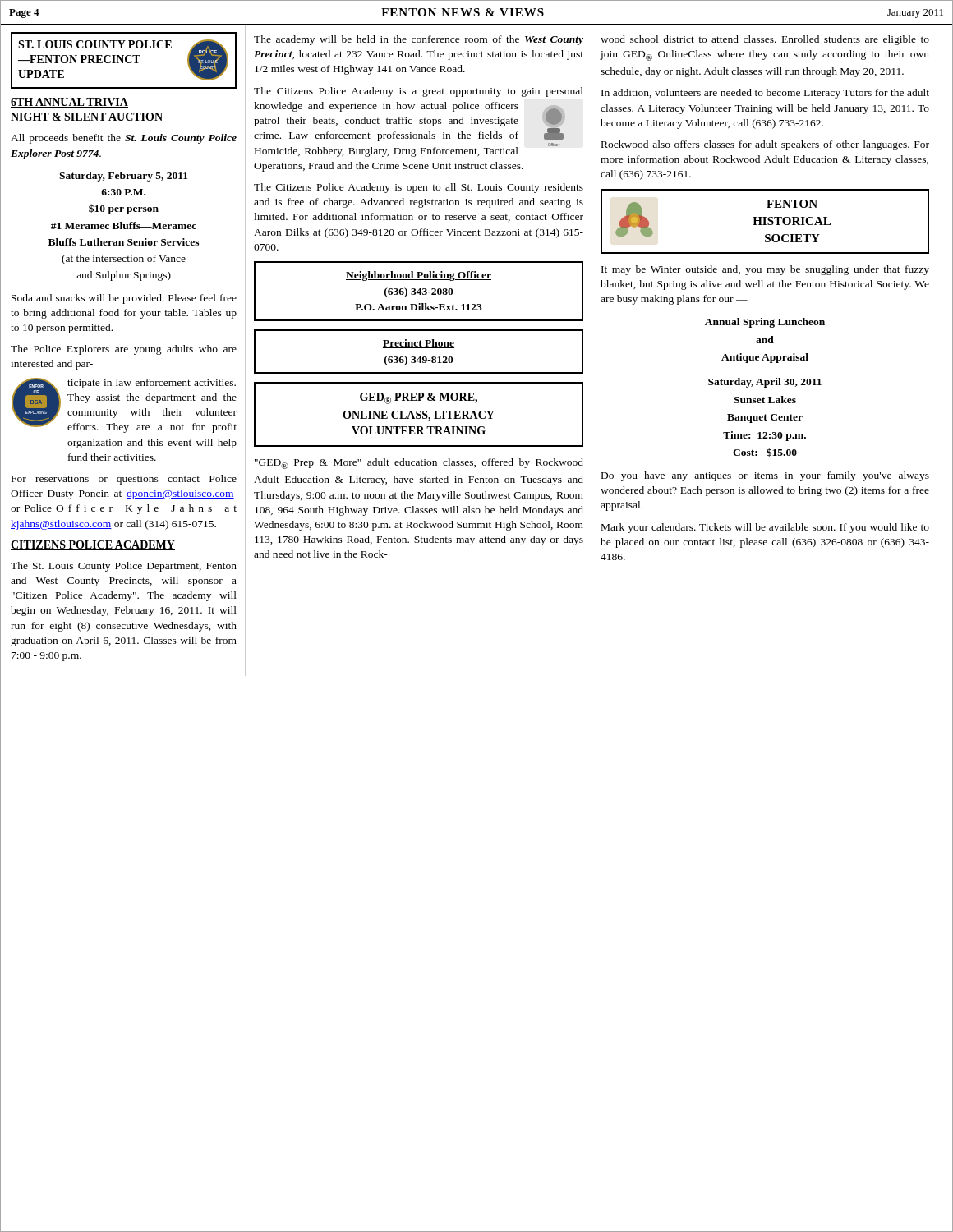Select the text block with the text "The Citizens Police Academy is a"

pyautogui.click(x=419, y=128)
